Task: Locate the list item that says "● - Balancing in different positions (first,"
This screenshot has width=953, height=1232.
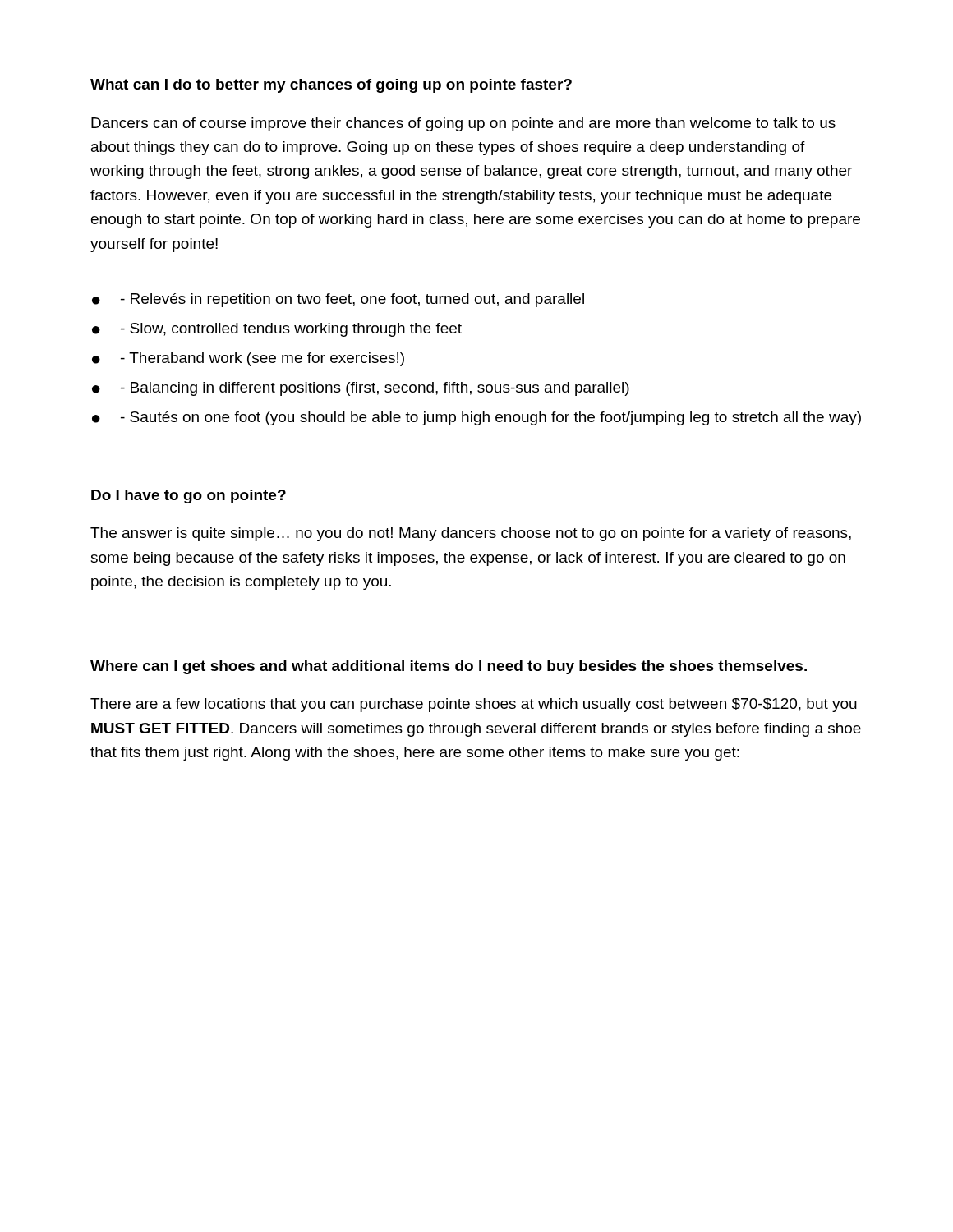Action: click(476, 388)
